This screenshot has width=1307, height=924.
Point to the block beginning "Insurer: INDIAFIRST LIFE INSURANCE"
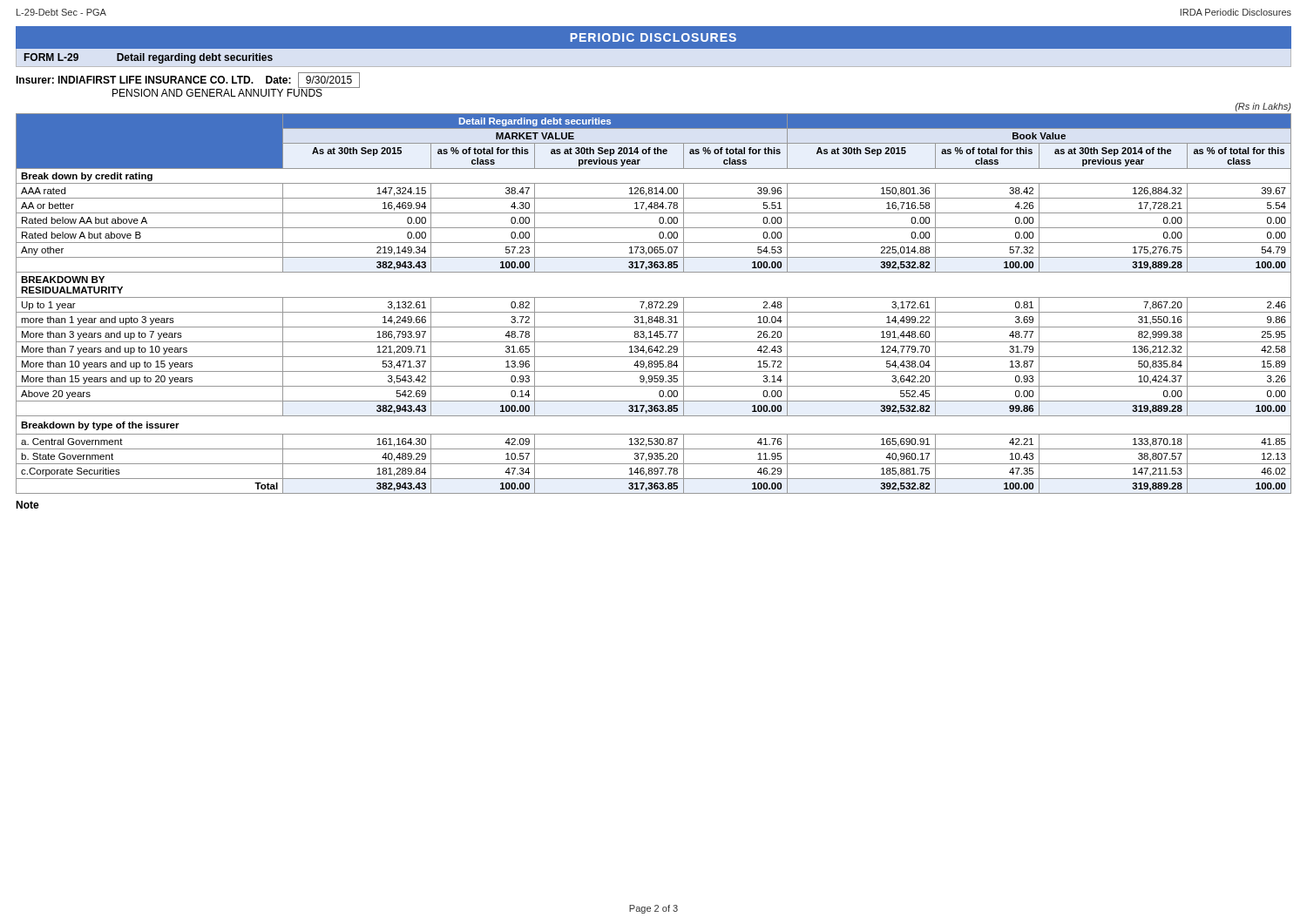[188, 80]
